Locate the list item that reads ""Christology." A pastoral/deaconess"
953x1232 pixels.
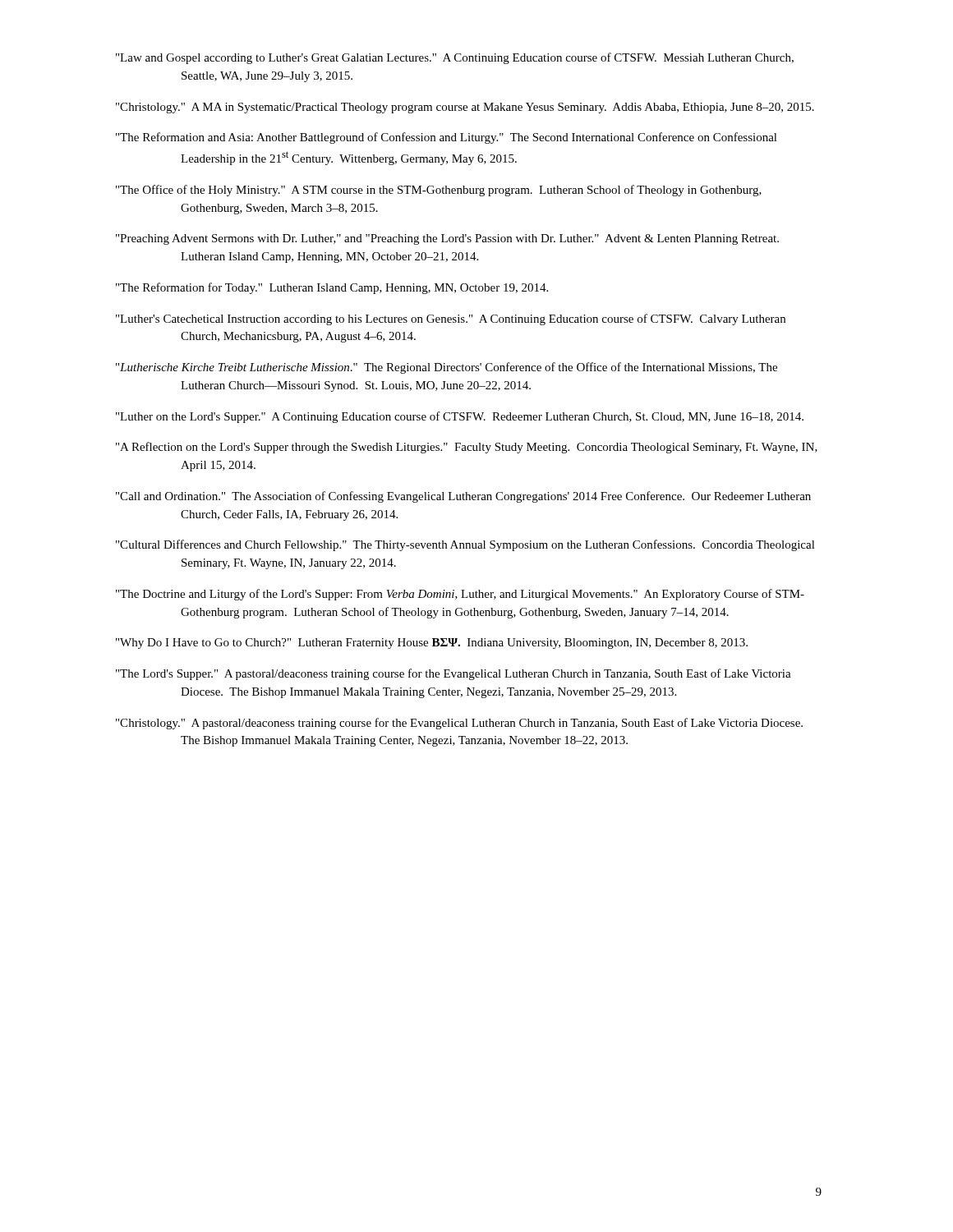pos(468,732)
